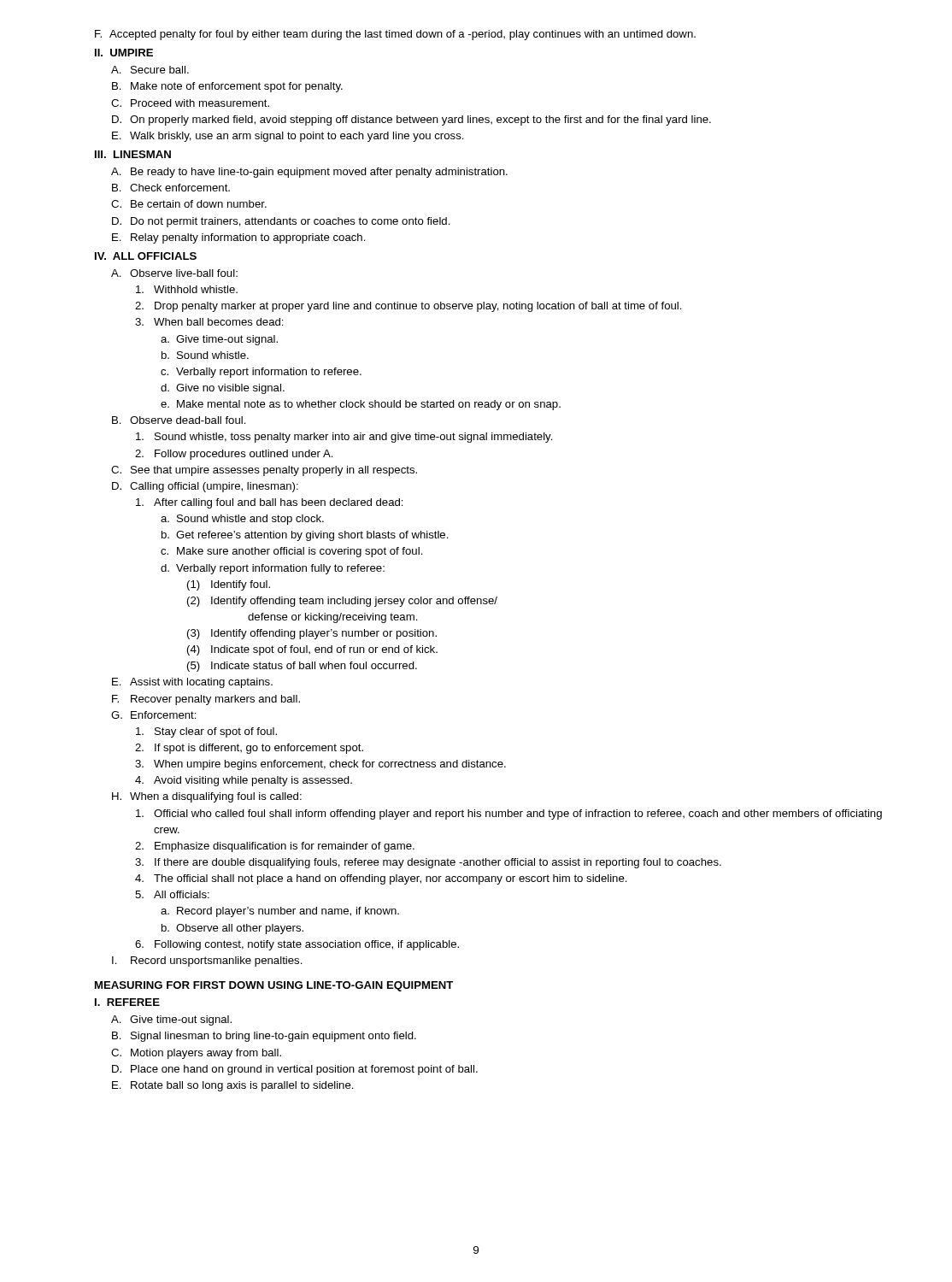Click on the passage starting "a.Give time-out signal."

219,340
